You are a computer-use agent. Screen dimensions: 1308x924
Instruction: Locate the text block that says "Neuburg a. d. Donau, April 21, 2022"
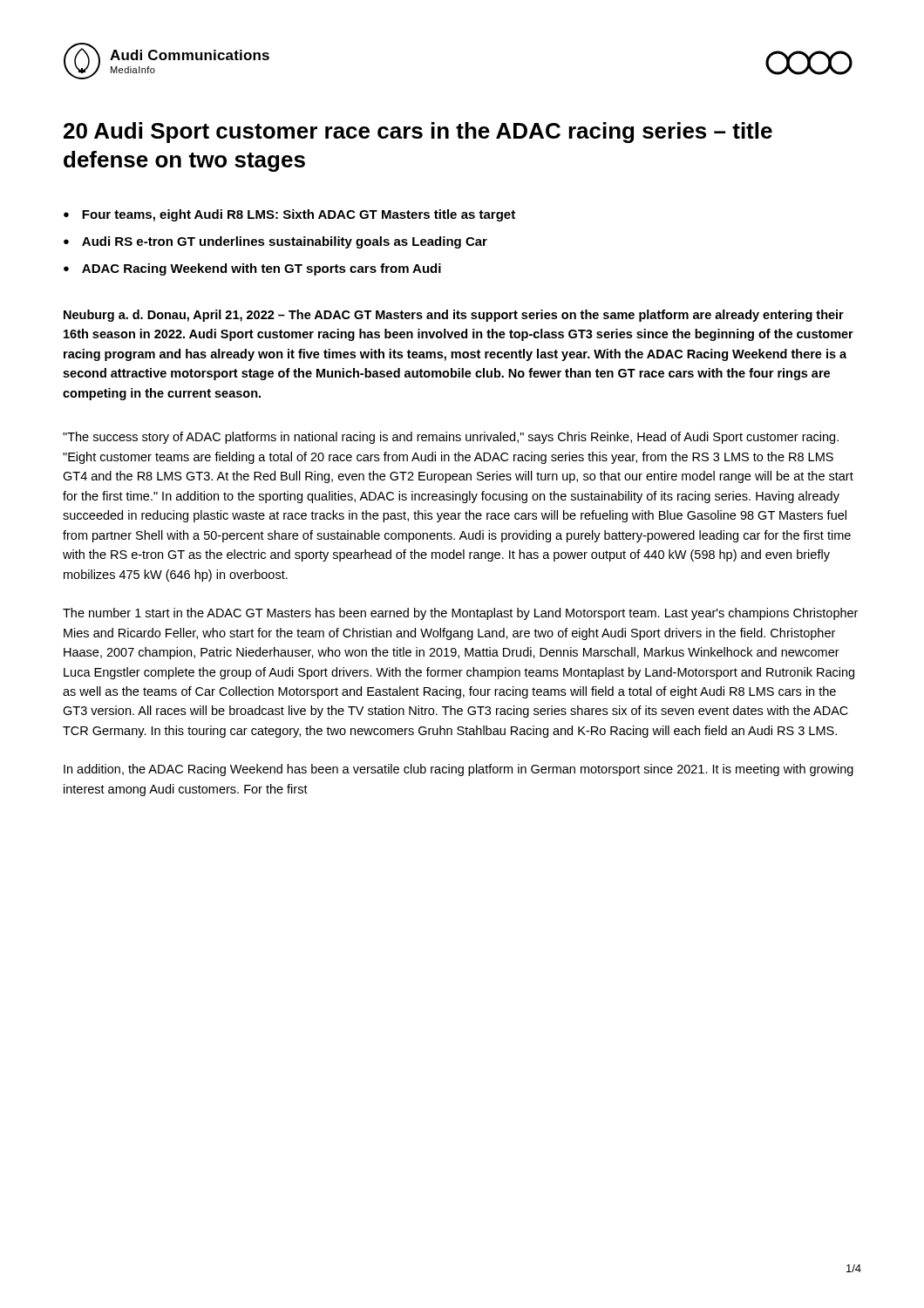(458, 354)
